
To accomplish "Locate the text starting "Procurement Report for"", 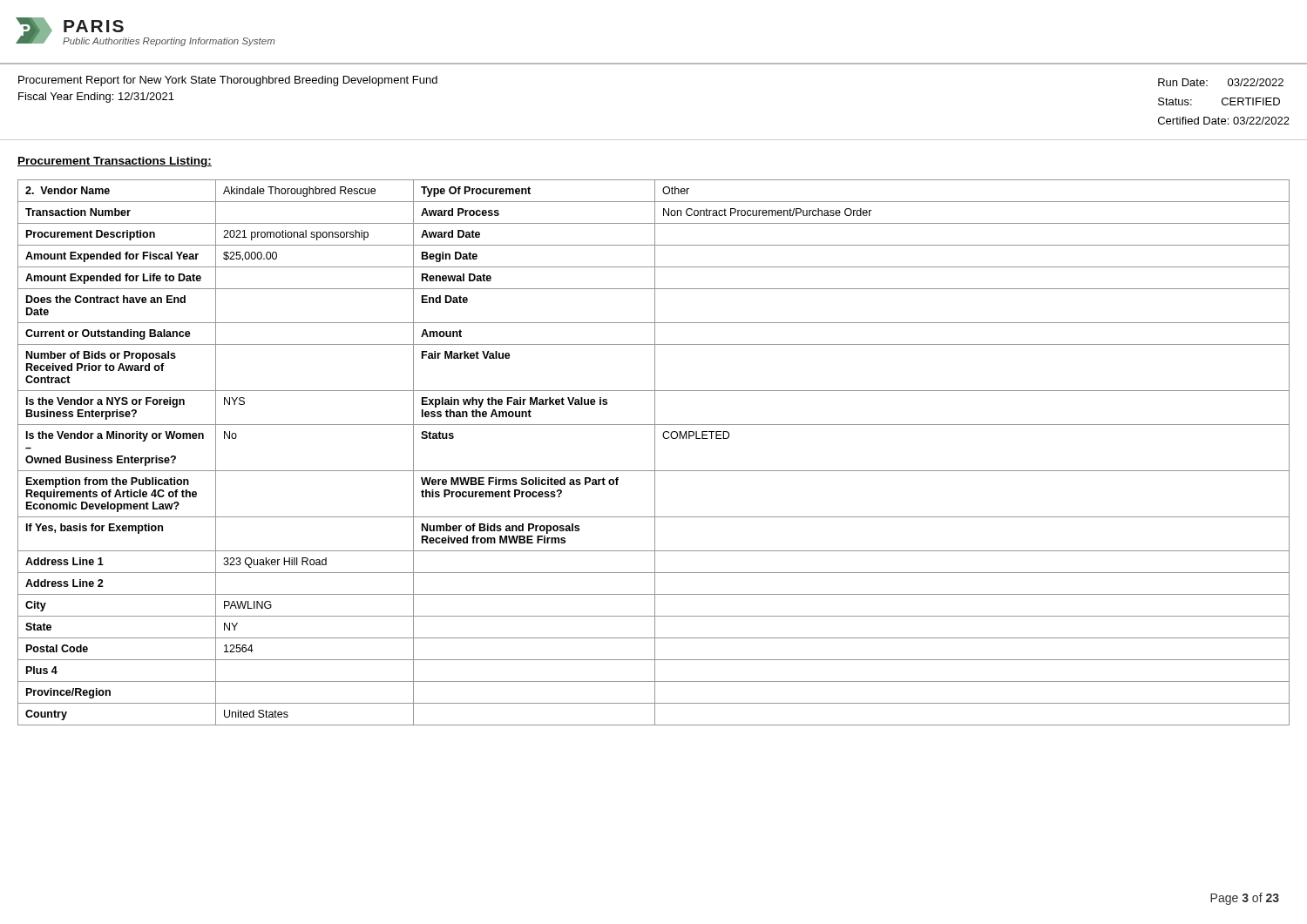I will (x=227, y=81).
